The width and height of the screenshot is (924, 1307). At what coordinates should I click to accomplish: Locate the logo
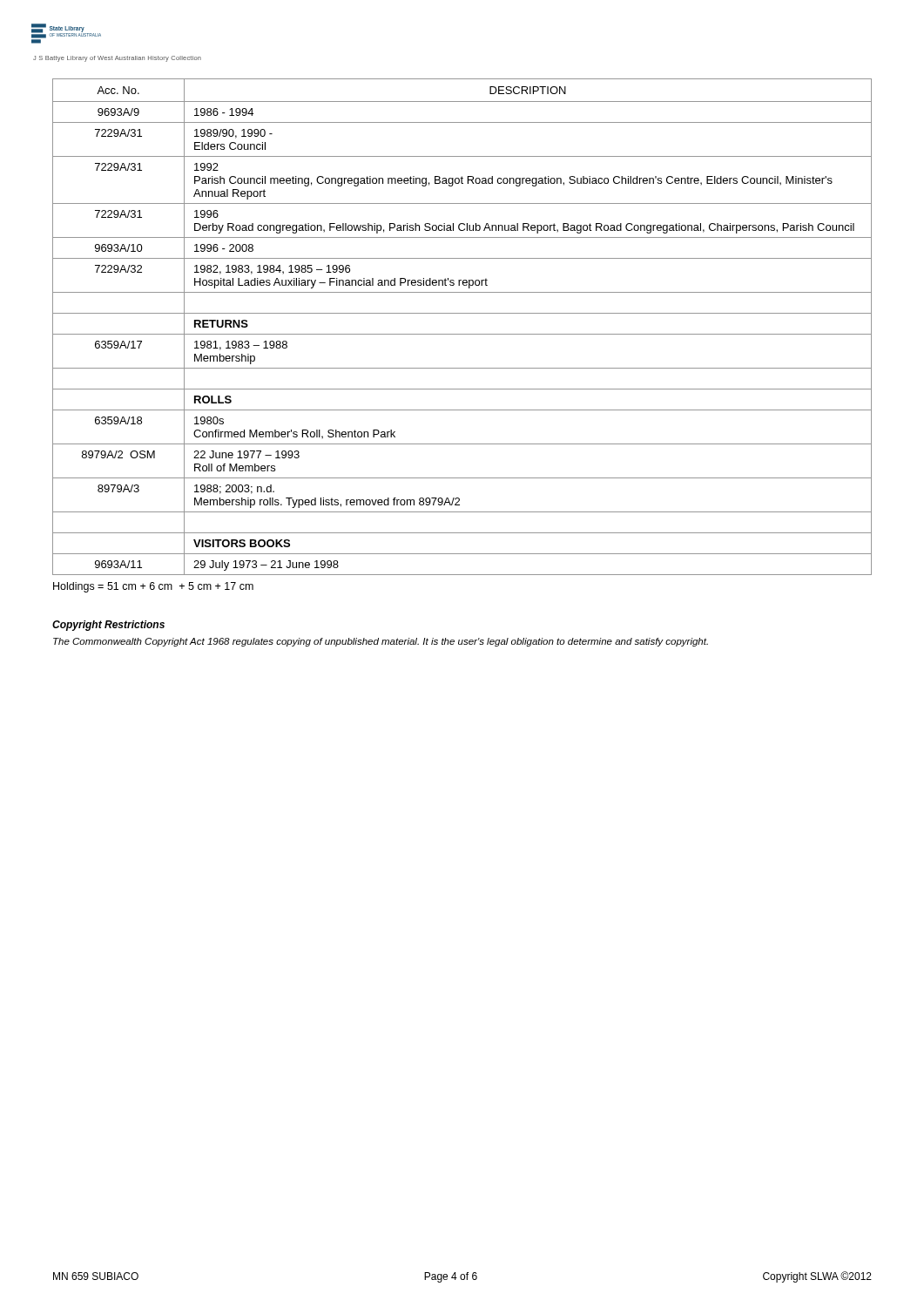pos(116,39)
